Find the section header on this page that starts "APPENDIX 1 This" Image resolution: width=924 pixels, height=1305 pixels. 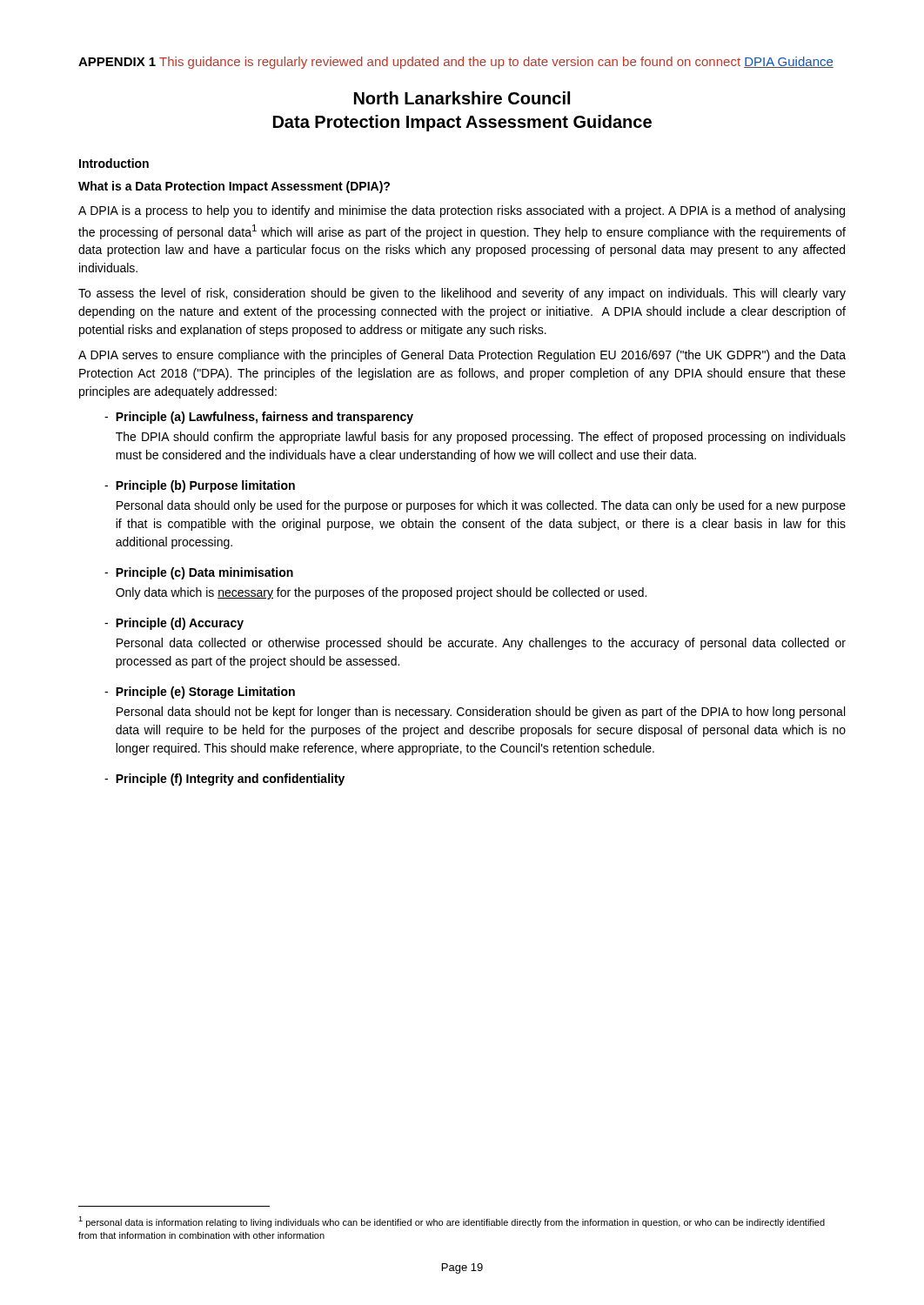coord(456,61)
